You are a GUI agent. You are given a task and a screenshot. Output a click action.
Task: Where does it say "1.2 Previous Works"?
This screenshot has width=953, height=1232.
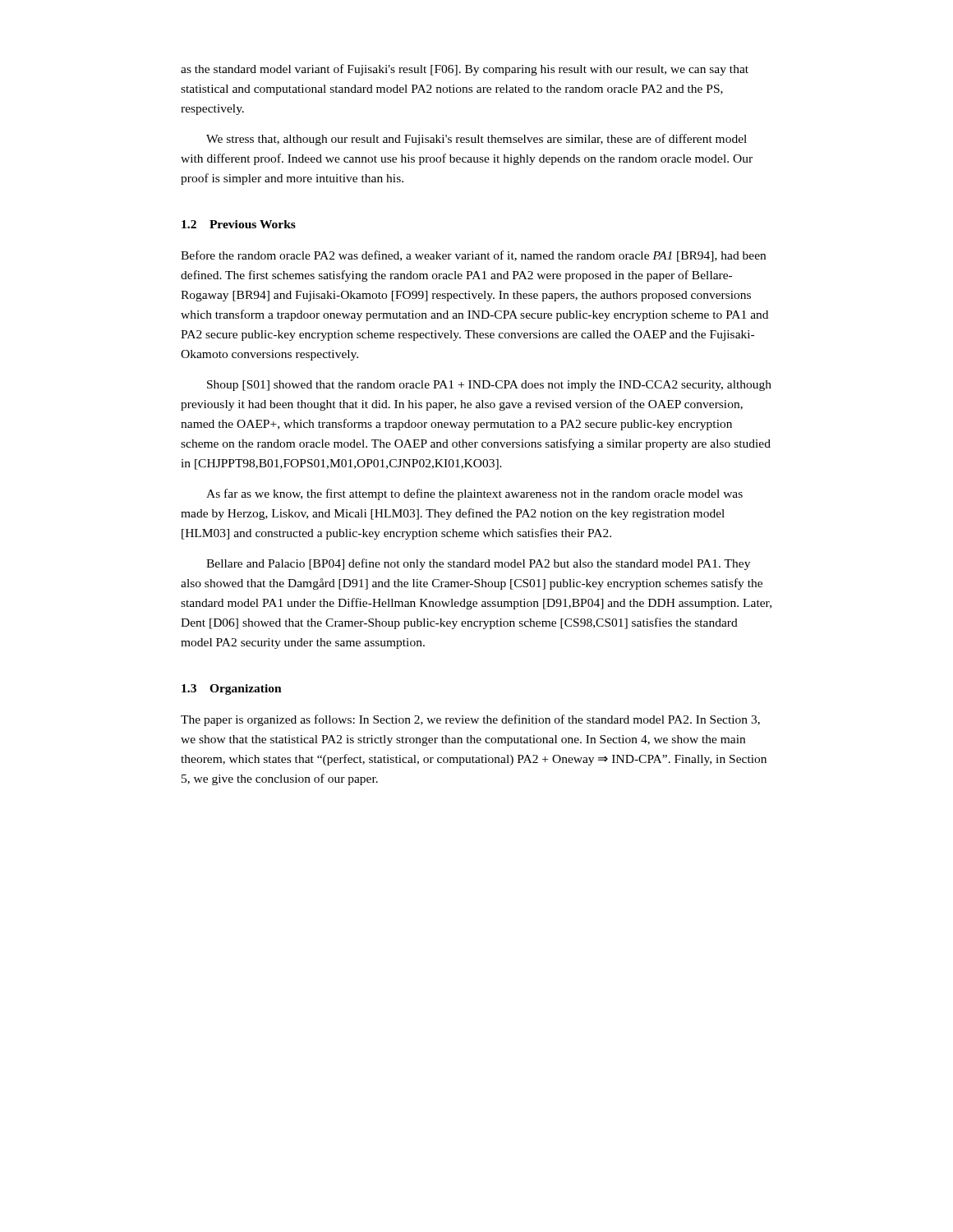coord(238,224)
